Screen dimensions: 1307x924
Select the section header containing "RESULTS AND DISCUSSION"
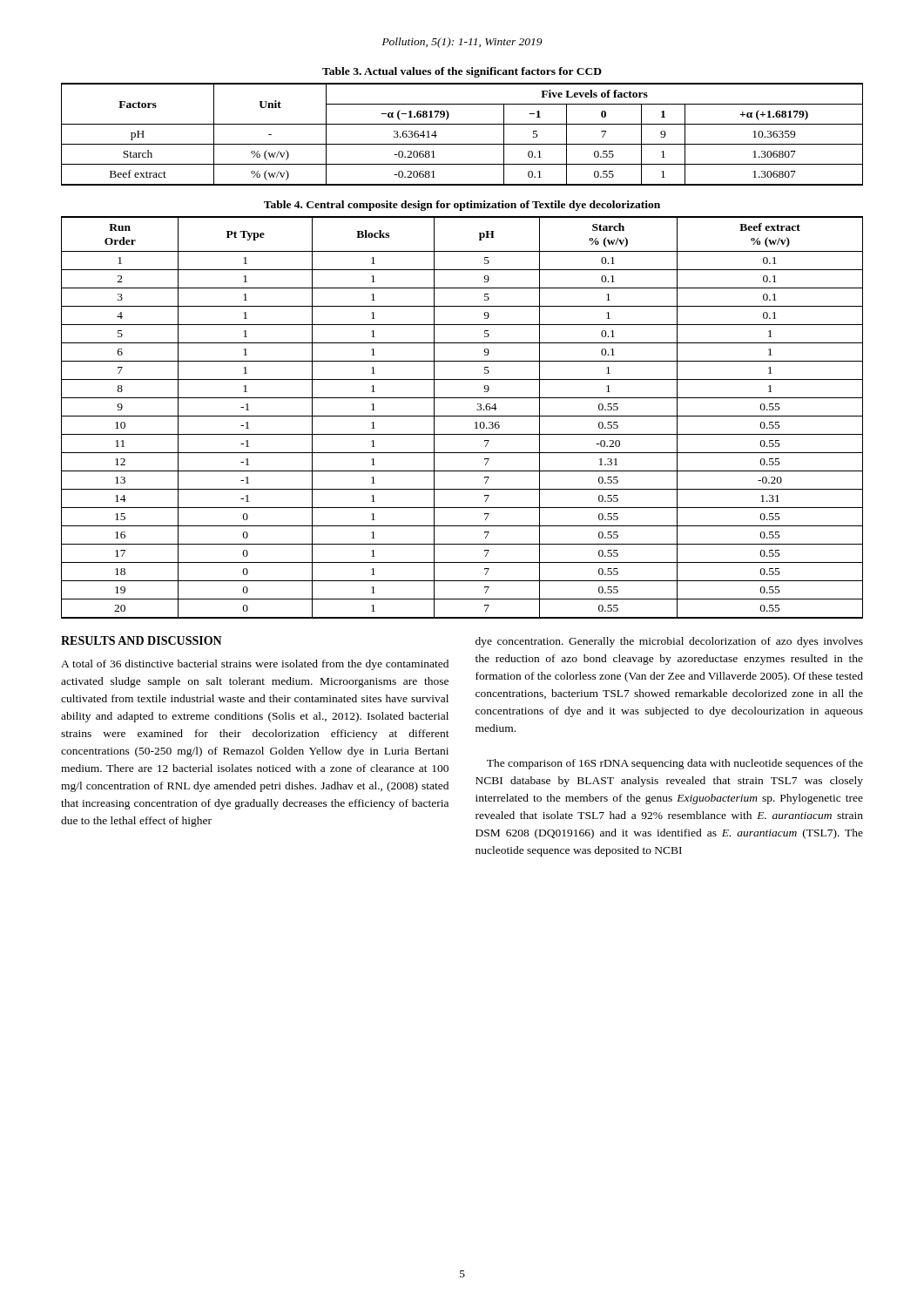coord(141,641)
